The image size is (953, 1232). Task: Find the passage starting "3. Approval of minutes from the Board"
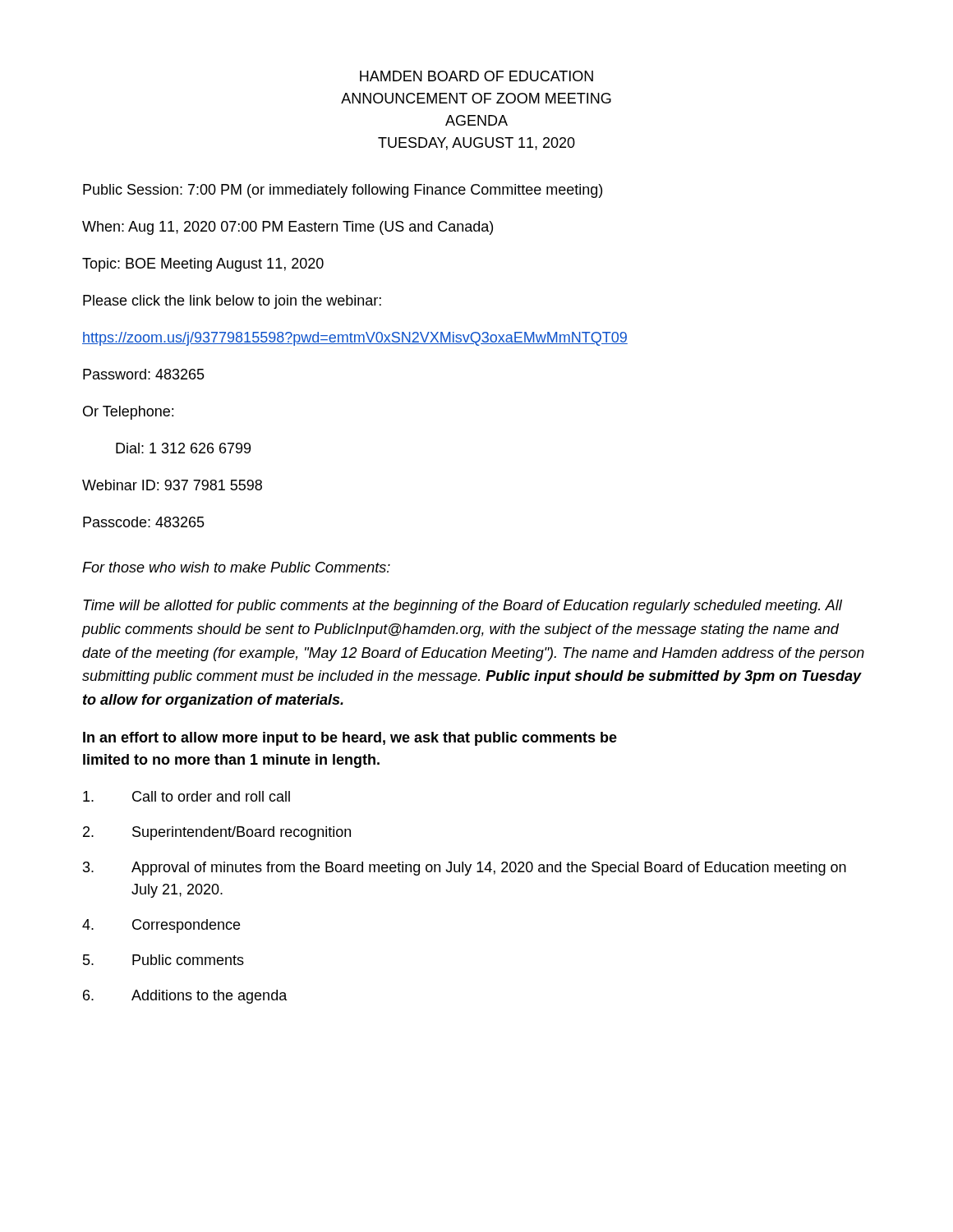(x=476, y=879)
